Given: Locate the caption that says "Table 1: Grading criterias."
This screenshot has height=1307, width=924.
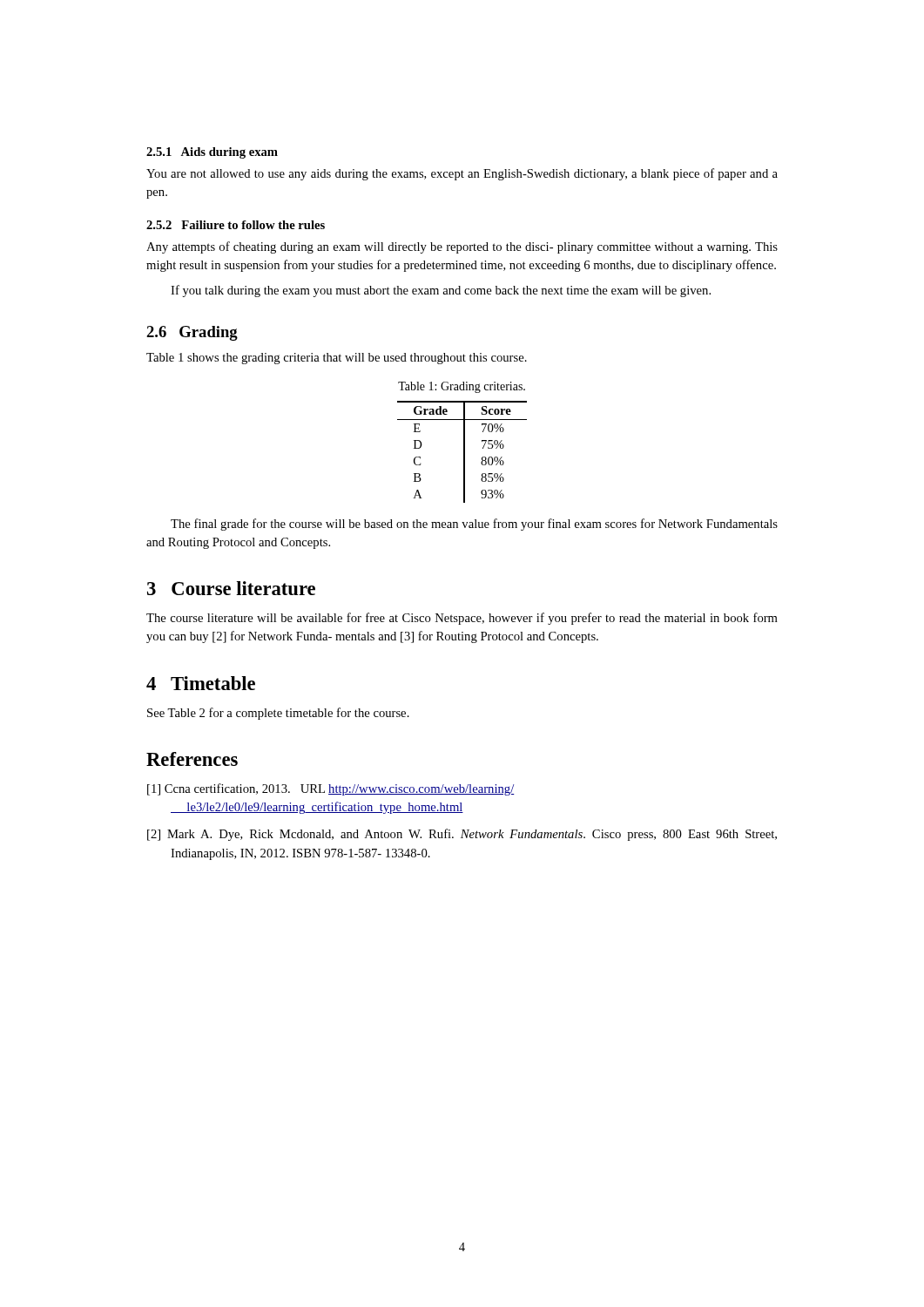Looking at the screenshot, I should pyautogui.click(x=462, y=386).
